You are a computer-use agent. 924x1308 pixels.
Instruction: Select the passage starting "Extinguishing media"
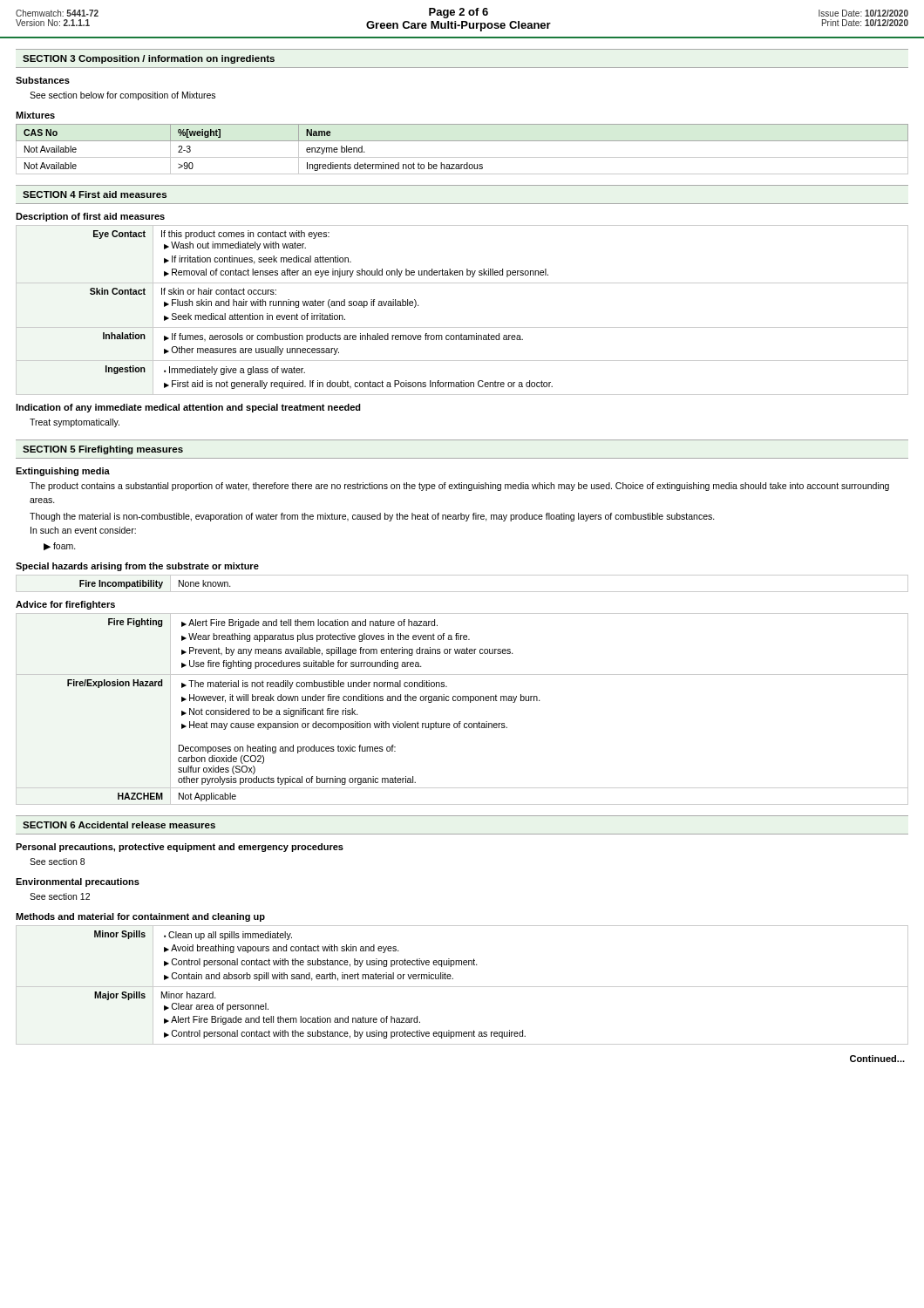(x=63, y=471)
